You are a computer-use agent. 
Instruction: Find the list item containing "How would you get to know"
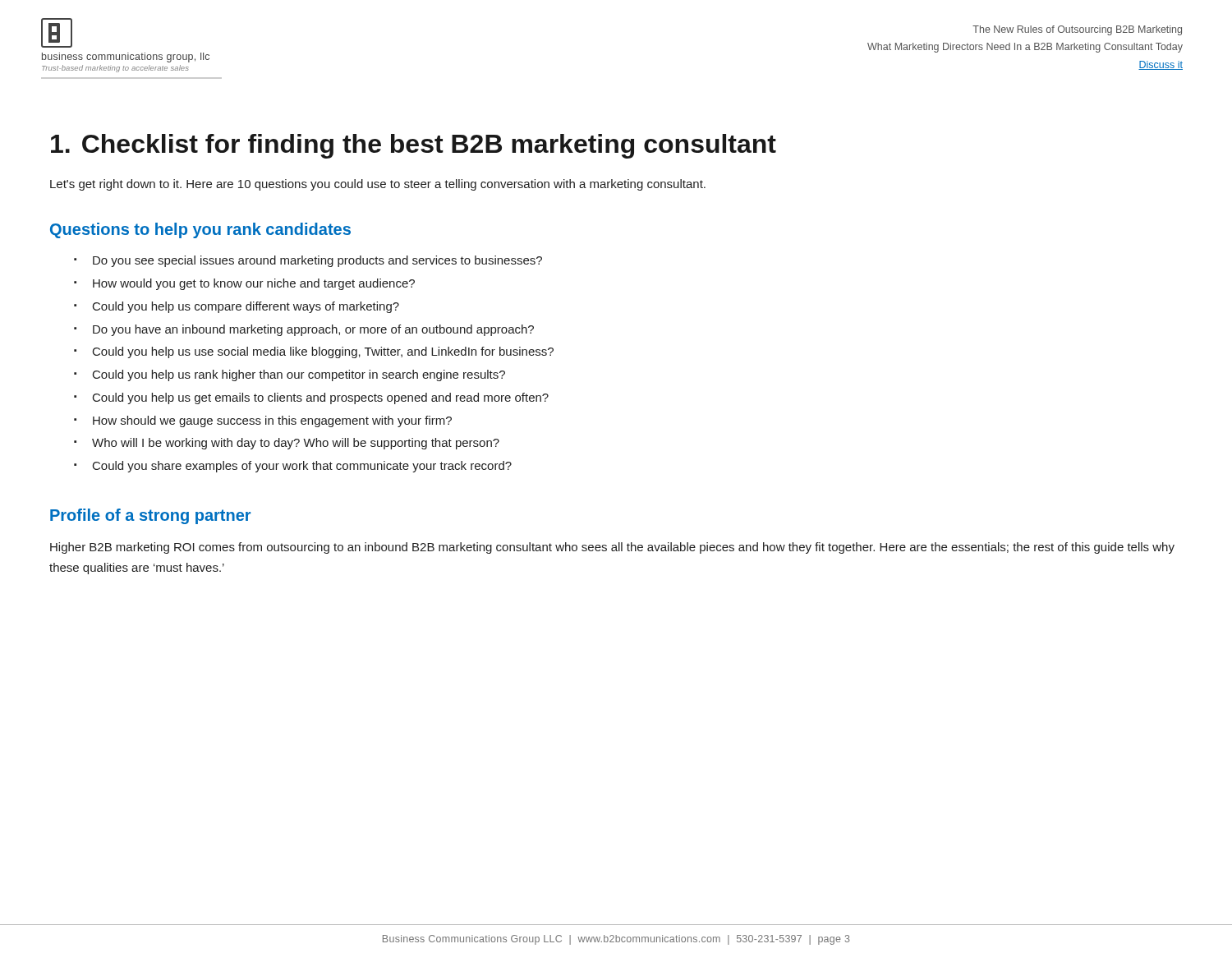pos(254,283)
